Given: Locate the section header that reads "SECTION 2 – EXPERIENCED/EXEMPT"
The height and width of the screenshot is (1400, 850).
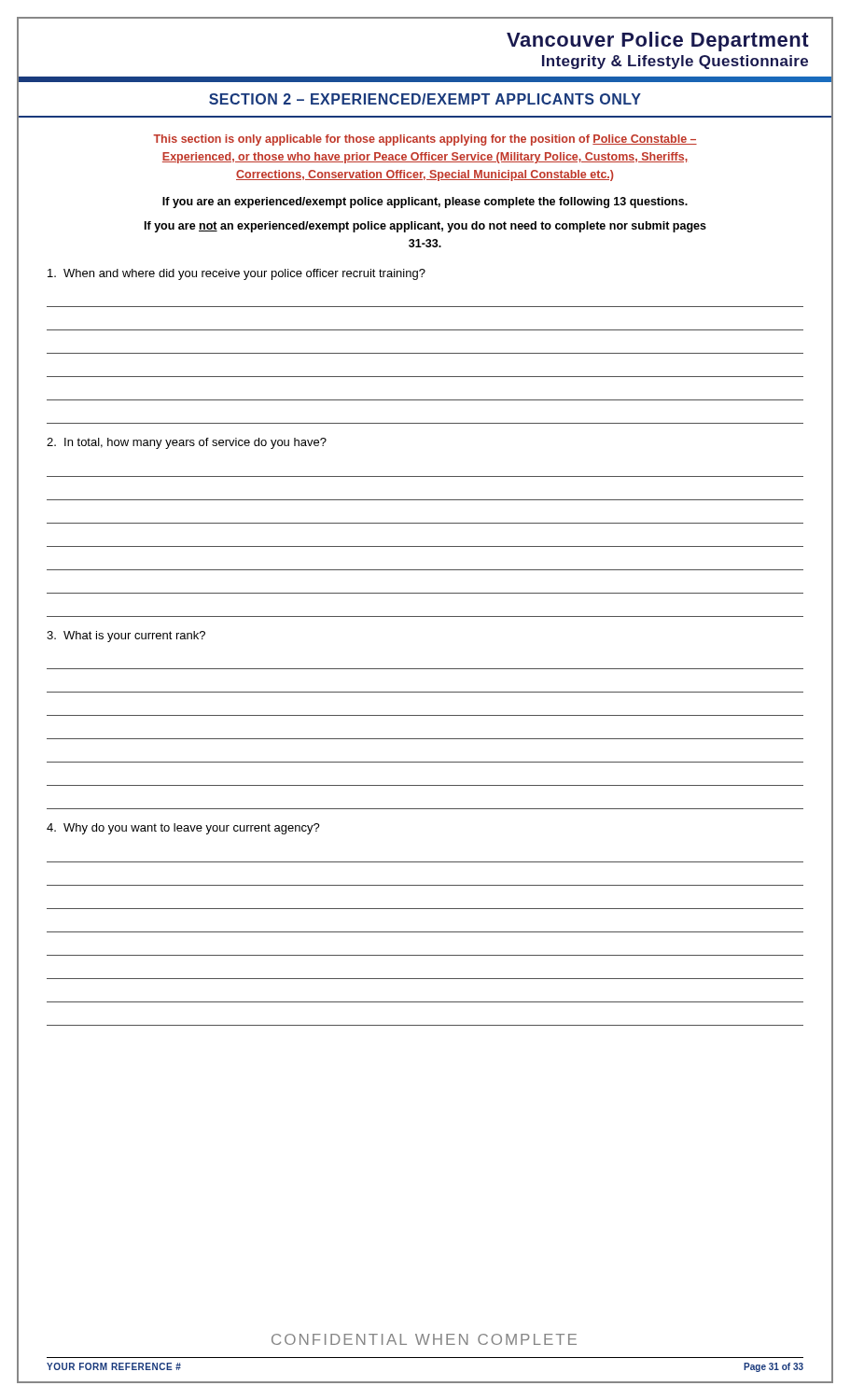Looking at the screenshot, I should click(x=425, y=100).
